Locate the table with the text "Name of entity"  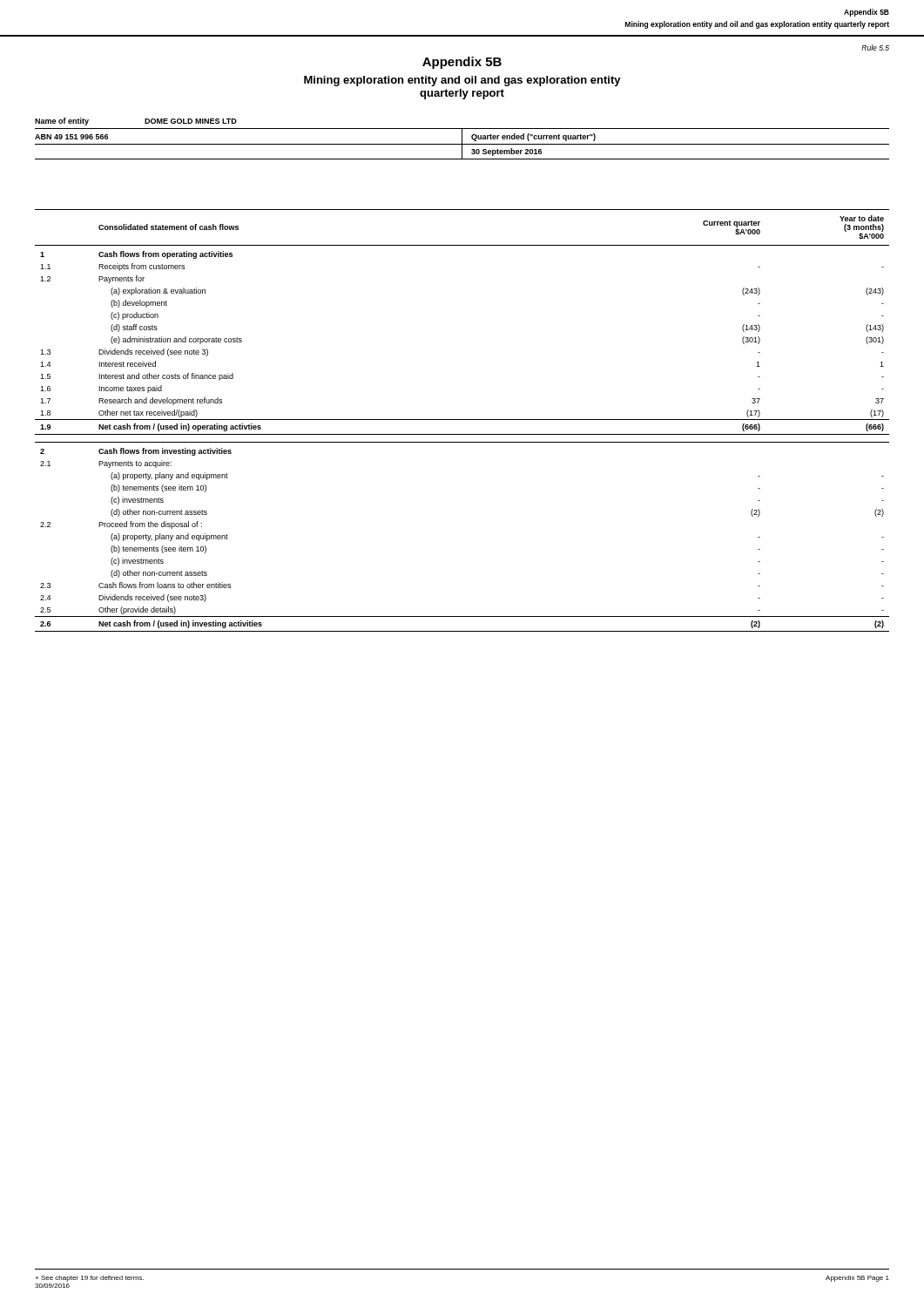pos(462,136)
